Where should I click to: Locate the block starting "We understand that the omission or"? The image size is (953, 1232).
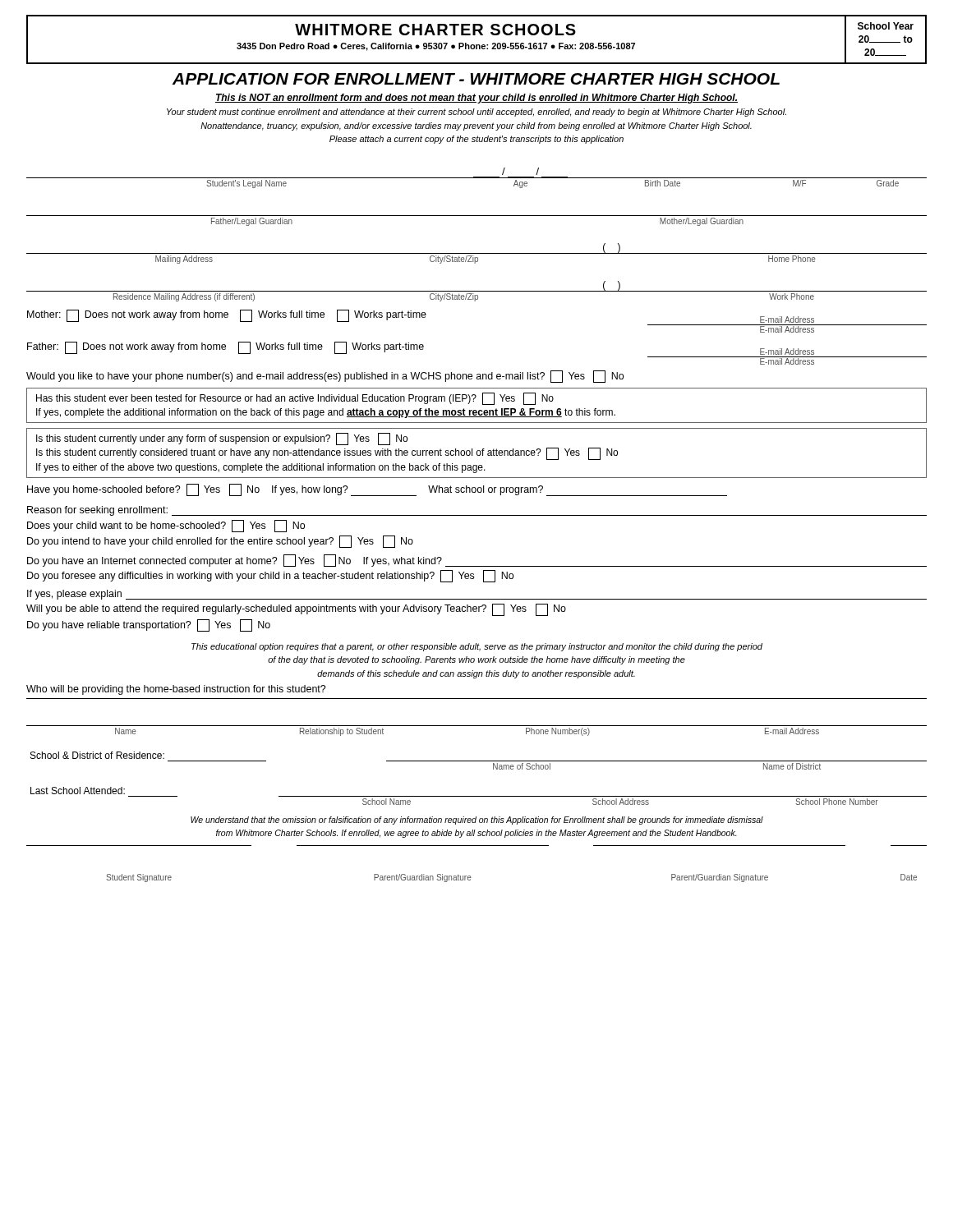pos(476,826)
